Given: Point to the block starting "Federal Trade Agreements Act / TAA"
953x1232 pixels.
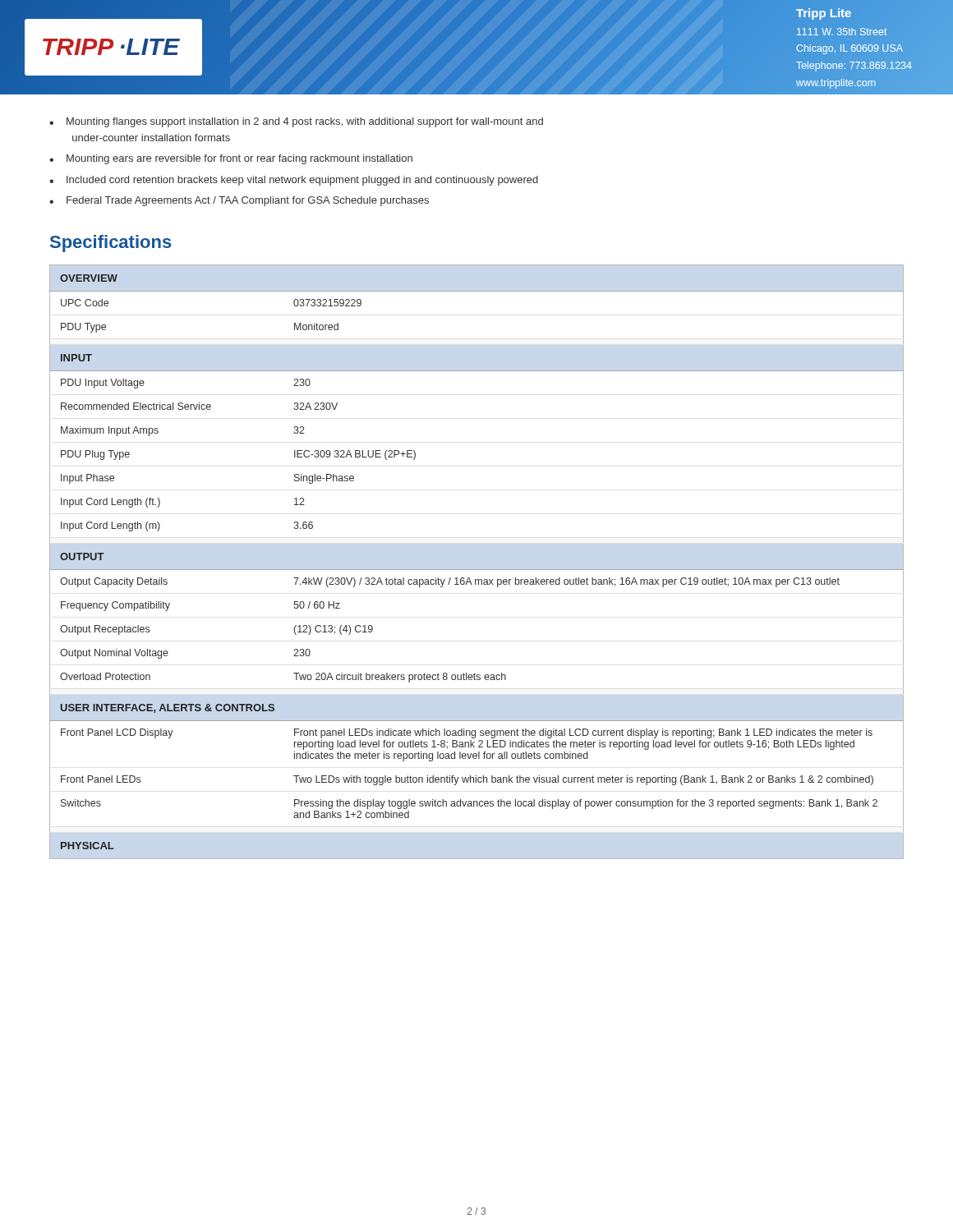Looking at the screenshot, I should (x=247, y=200).
